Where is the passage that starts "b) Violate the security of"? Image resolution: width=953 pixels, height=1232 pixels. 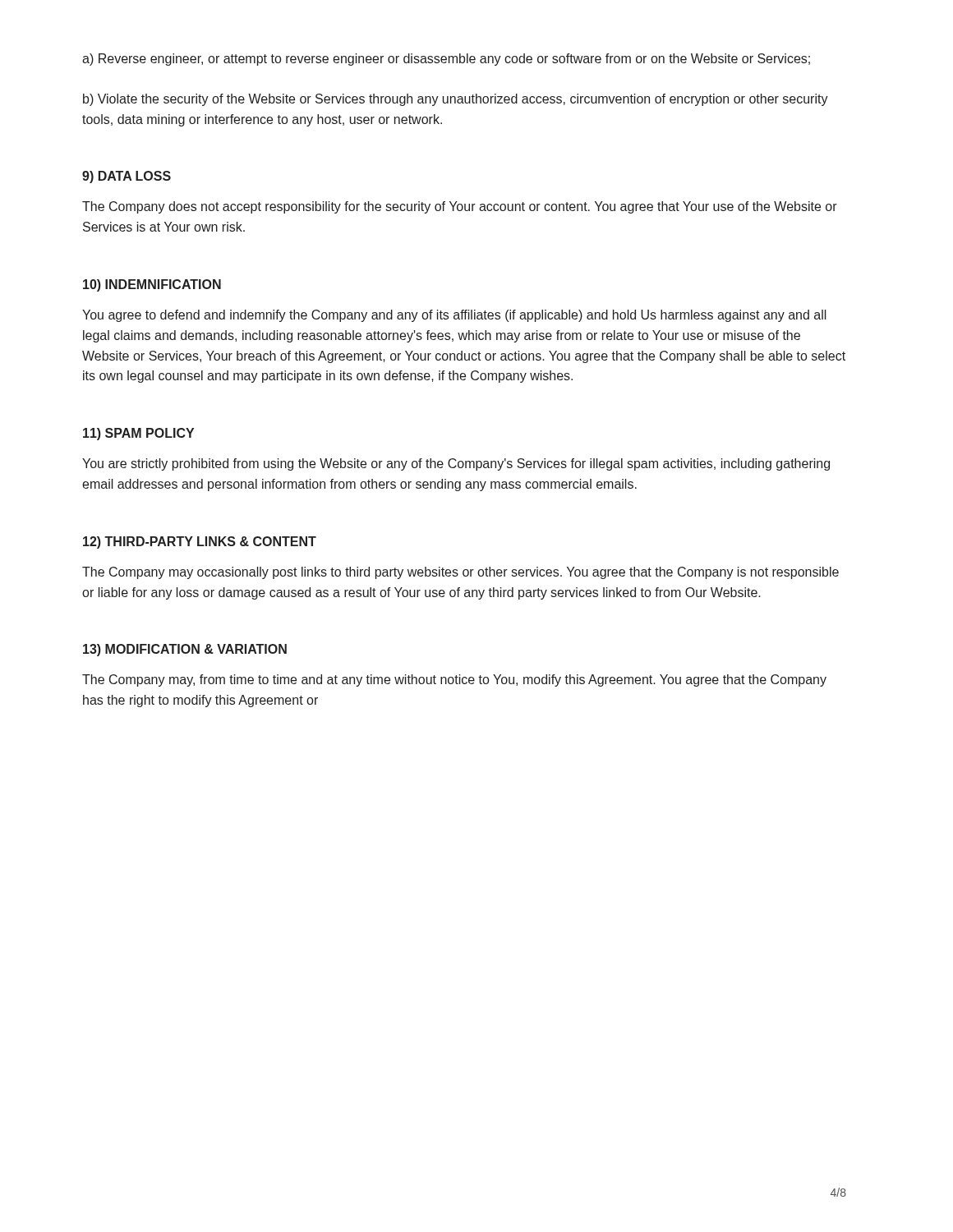[x=455, y=109]
